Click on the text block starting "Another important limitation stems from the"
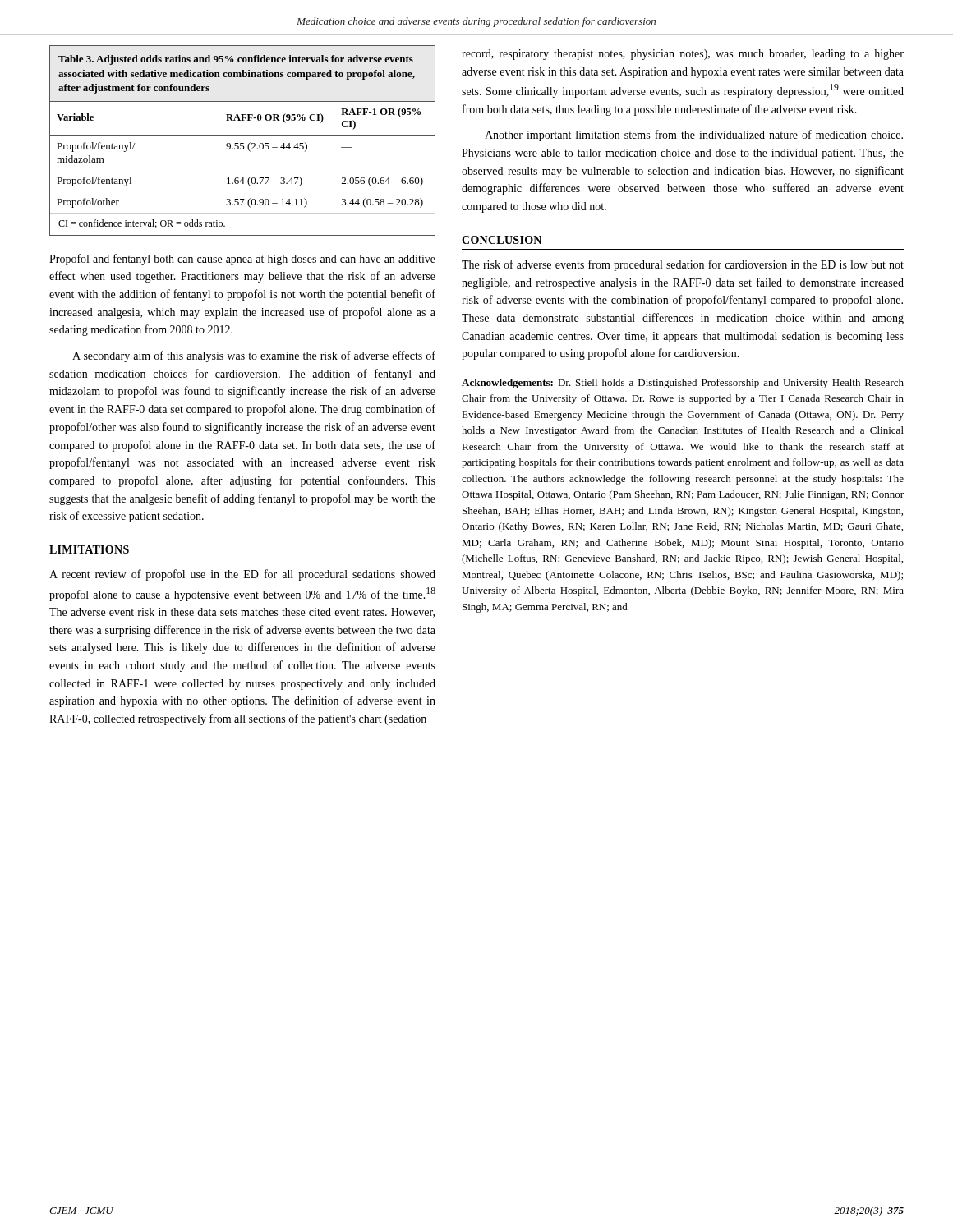953x1232 pixels. coord(683,171)
